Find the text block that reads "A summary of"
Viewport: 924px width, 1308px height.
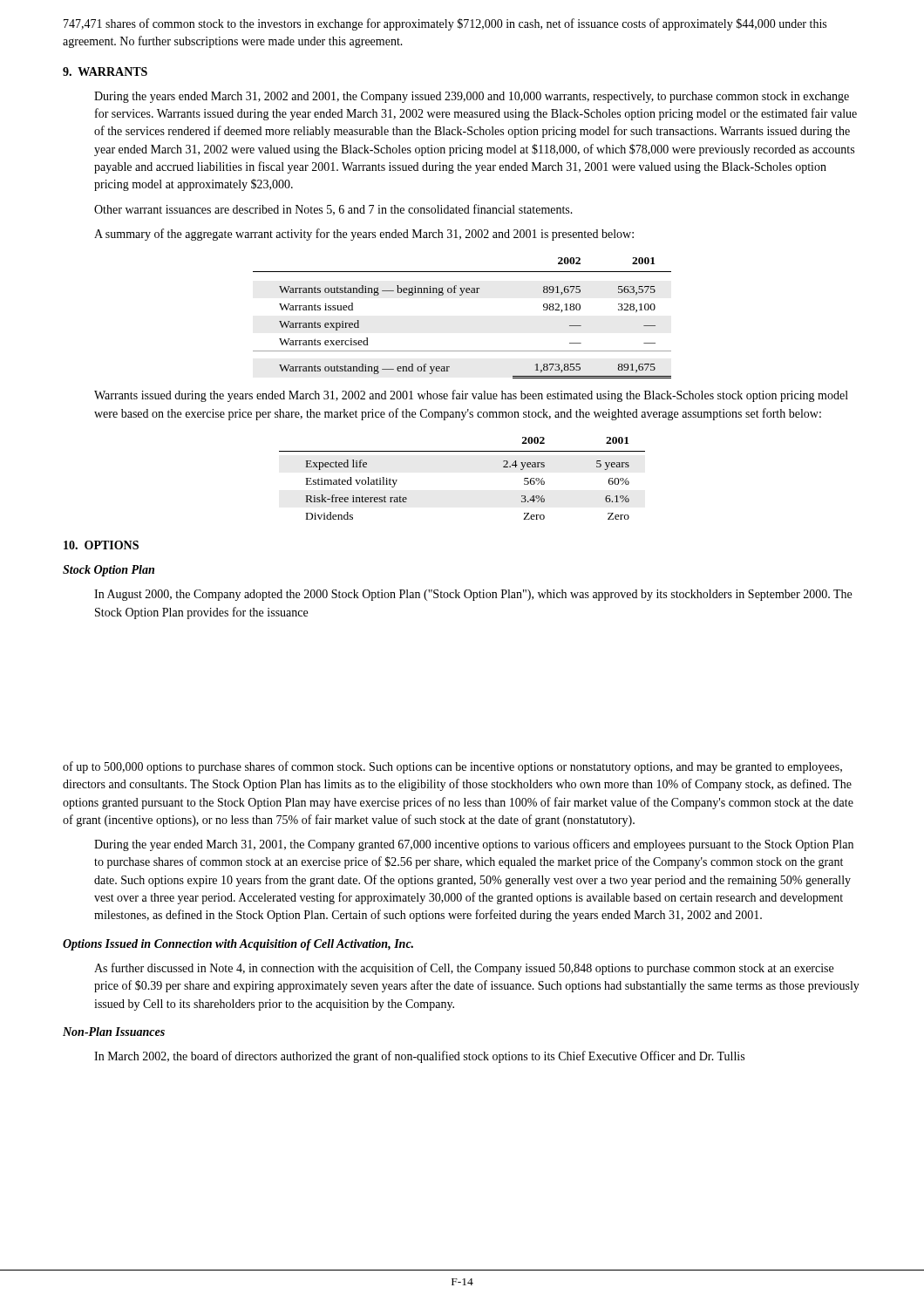pyautogui.click(x=478, y=235)
